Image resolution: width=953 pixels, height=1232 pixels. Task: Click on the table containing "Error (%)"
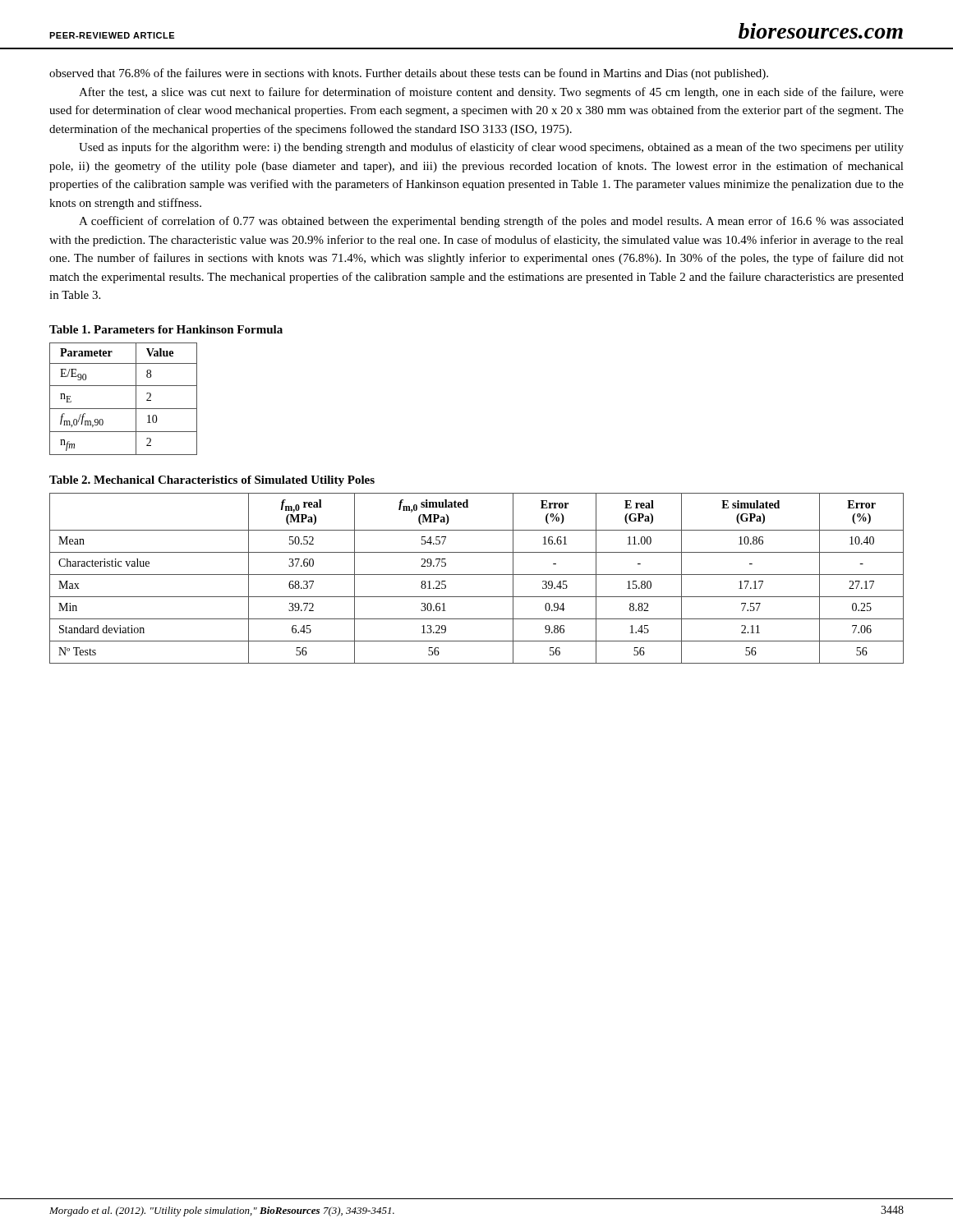[x=476, y=578]
